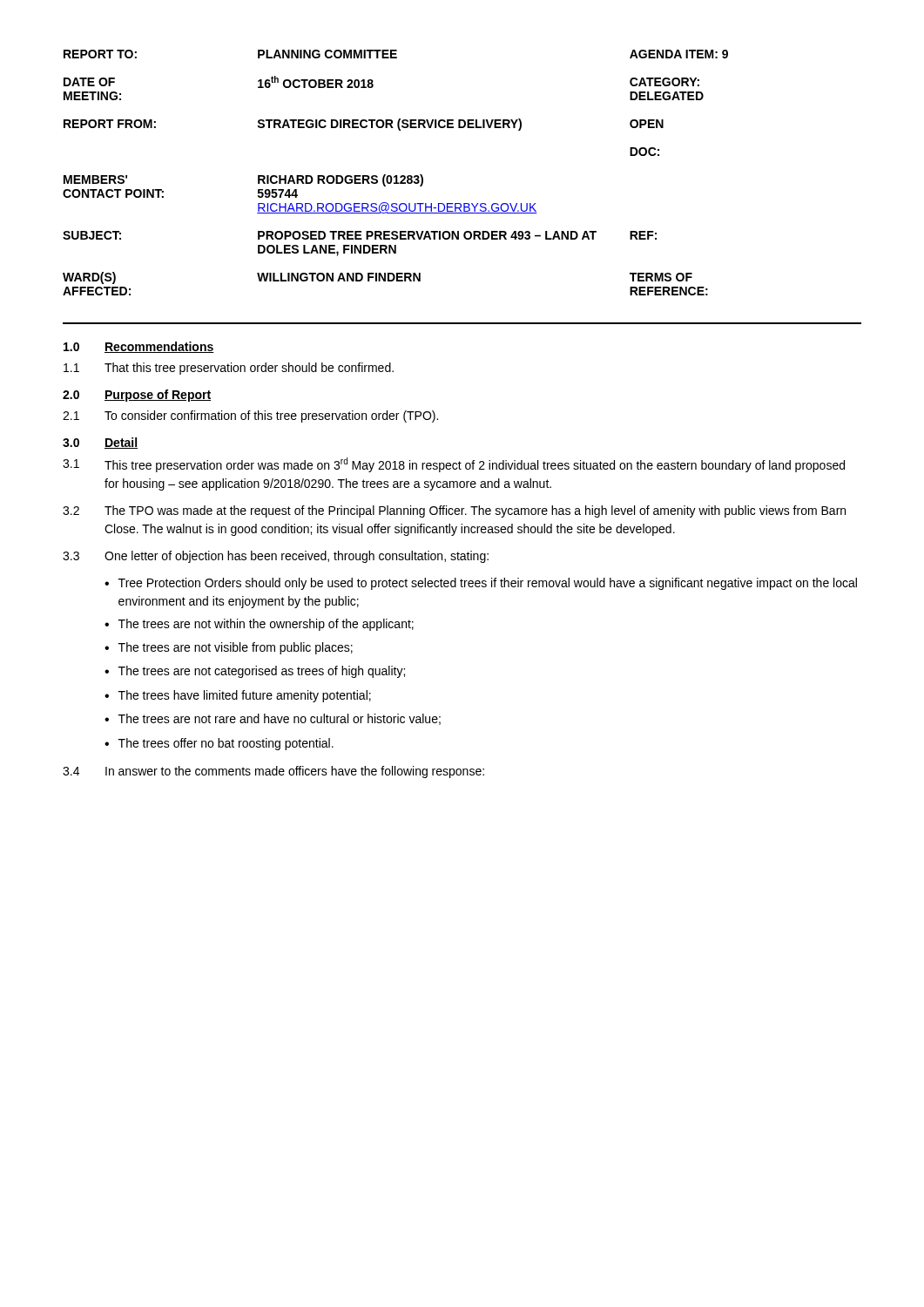Find the block on this page that starts "3 One letter"
The image size is (924, 1307).
462,556
